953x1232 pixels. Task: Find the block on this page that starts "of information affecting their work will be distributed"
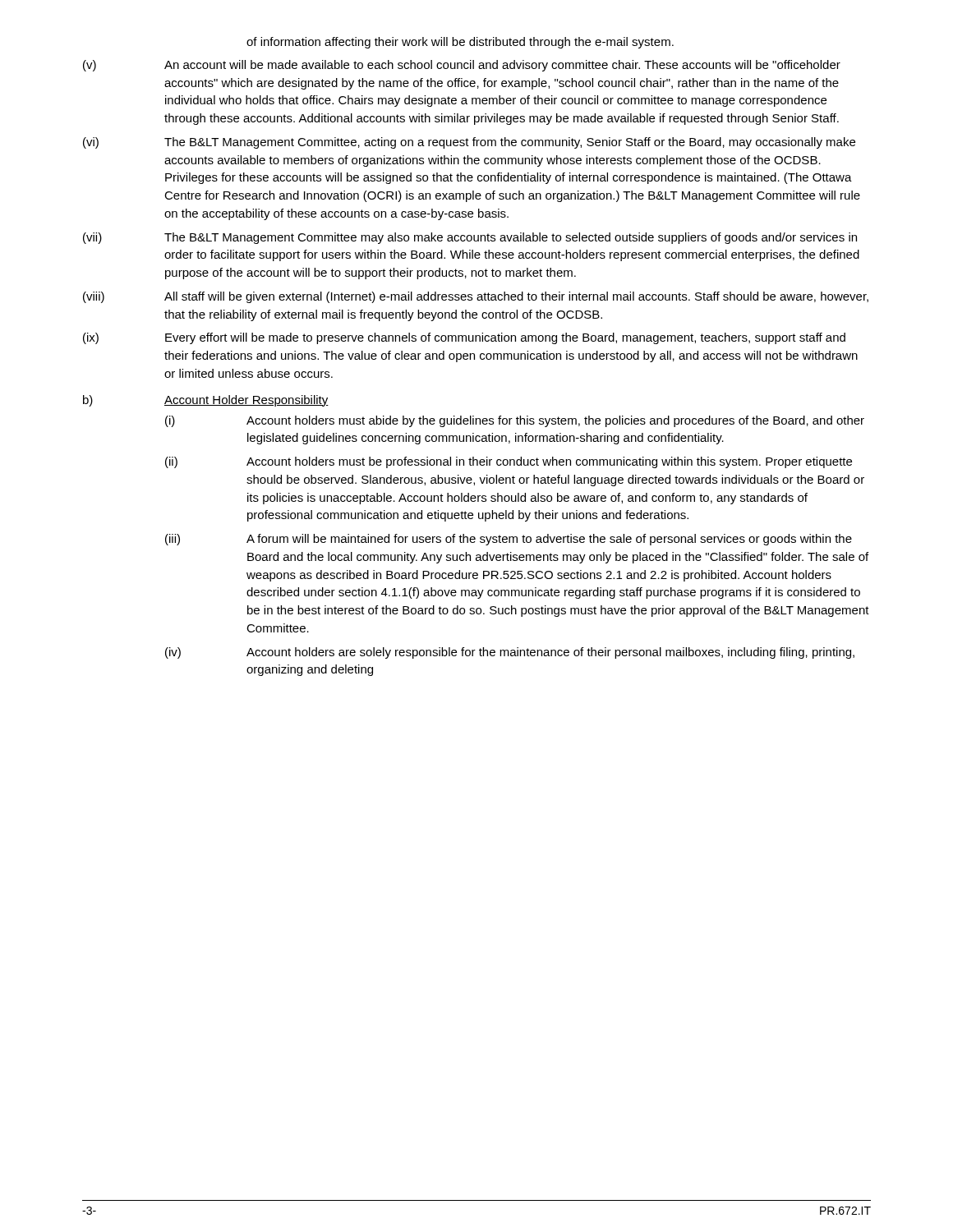point(460,41)
